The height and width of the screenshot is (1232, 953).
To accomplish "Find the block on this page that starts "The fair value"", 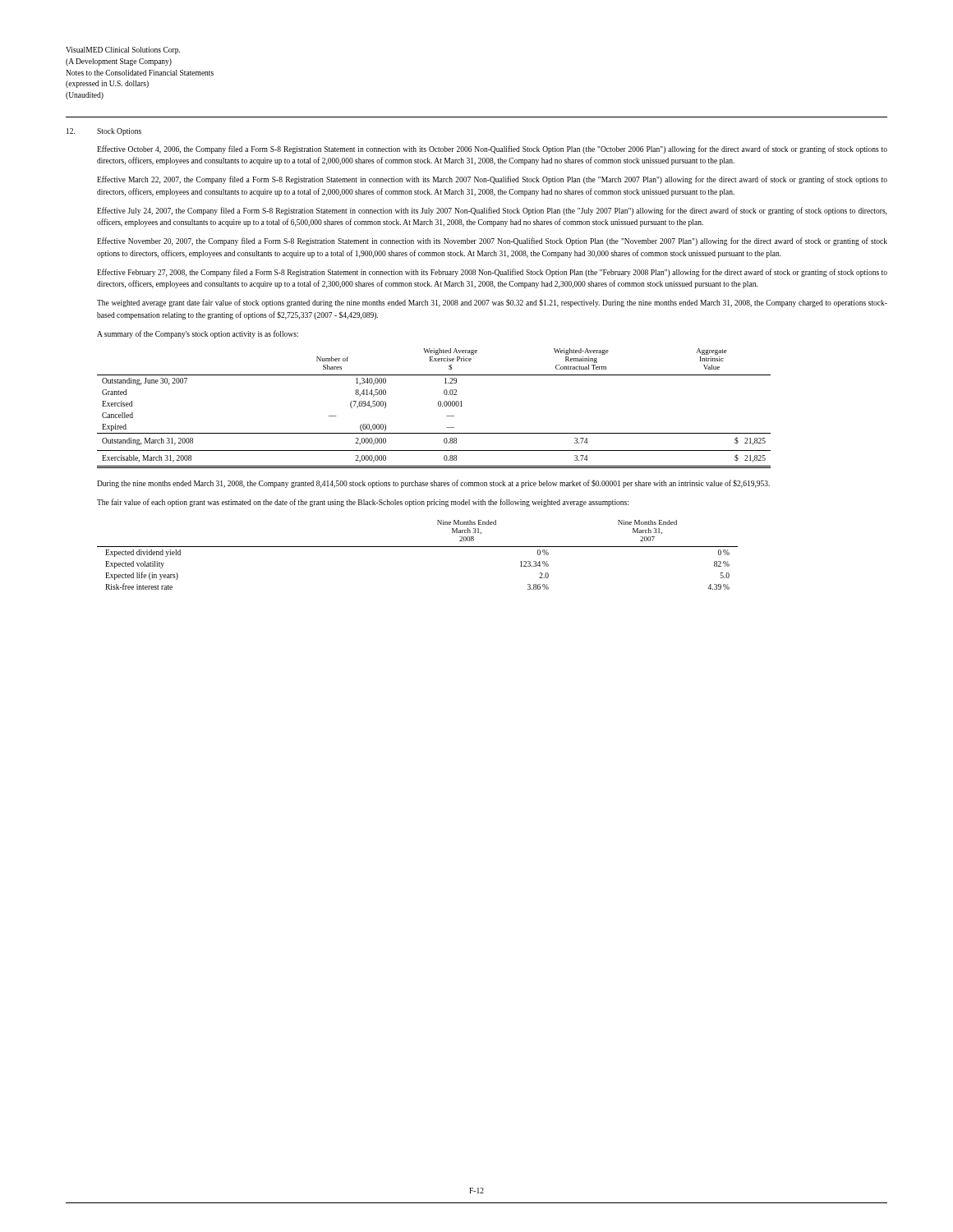I will [x=363, y=503].
